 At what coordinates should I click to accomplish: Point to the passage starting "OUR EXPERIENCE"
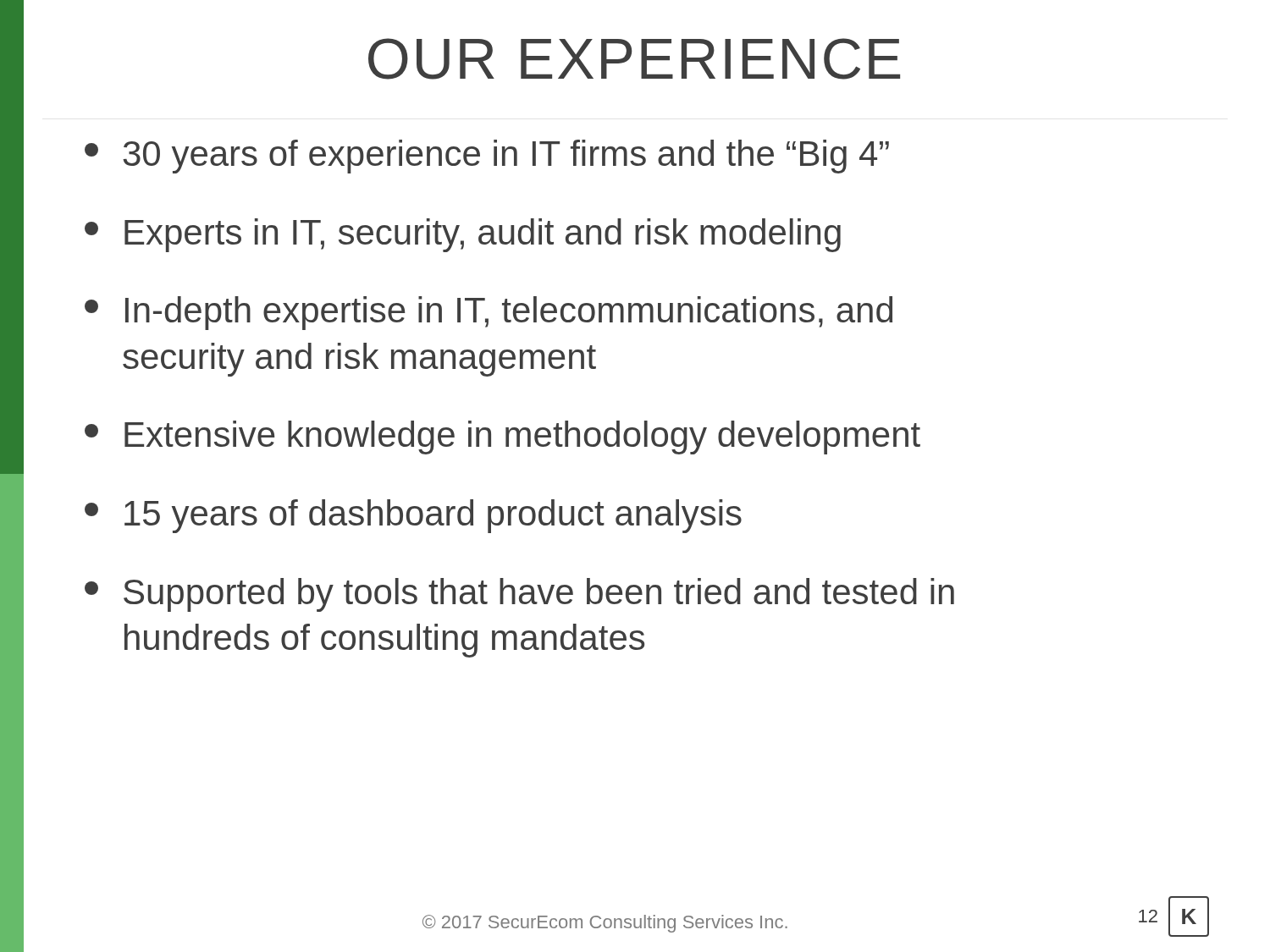click(635, 58)
